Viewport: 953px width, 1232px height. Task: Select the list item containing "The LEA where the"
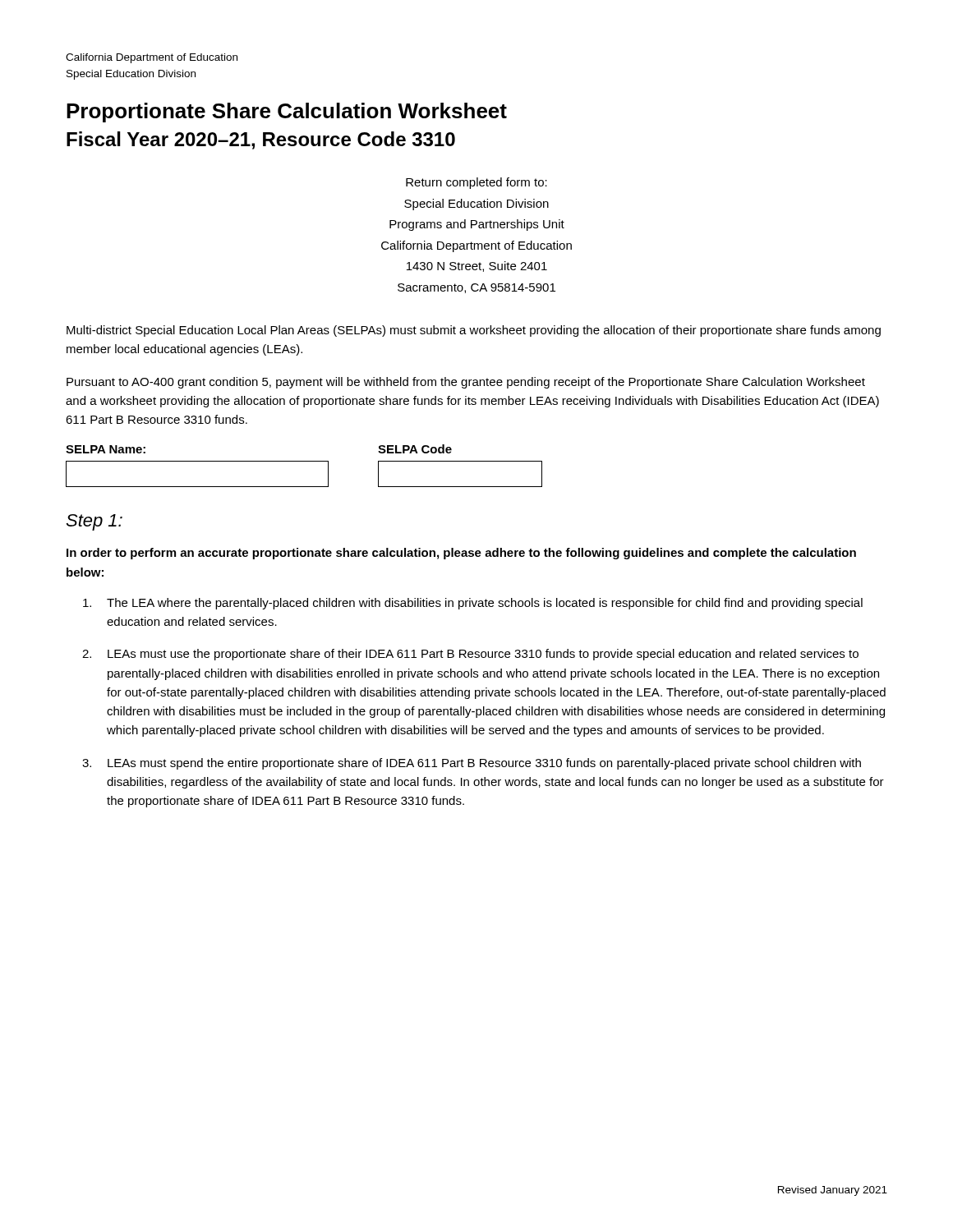(x=485, y=612)
